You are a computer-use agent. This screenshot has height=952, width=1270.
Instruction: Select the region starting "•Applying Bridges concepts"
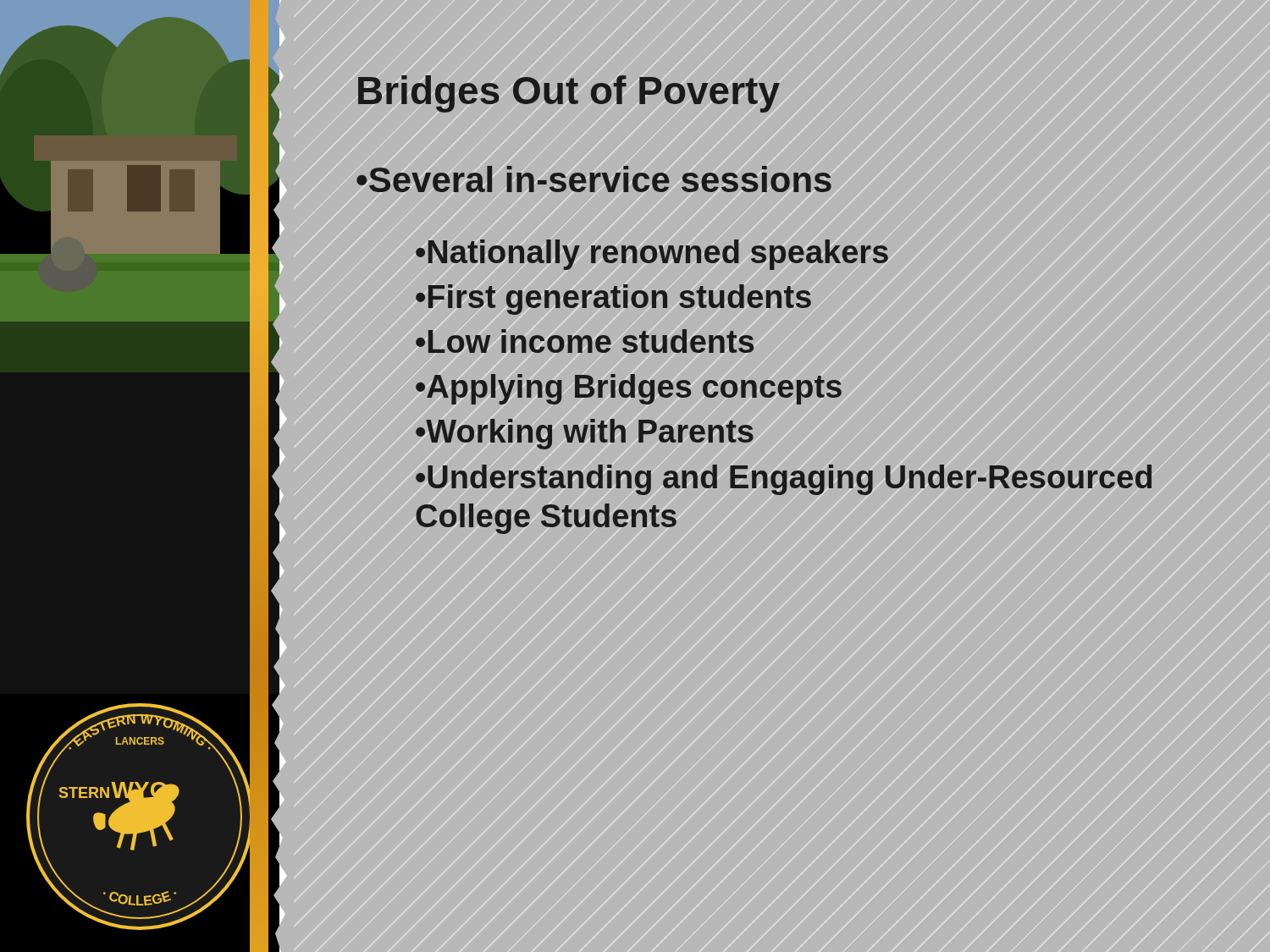629,387
